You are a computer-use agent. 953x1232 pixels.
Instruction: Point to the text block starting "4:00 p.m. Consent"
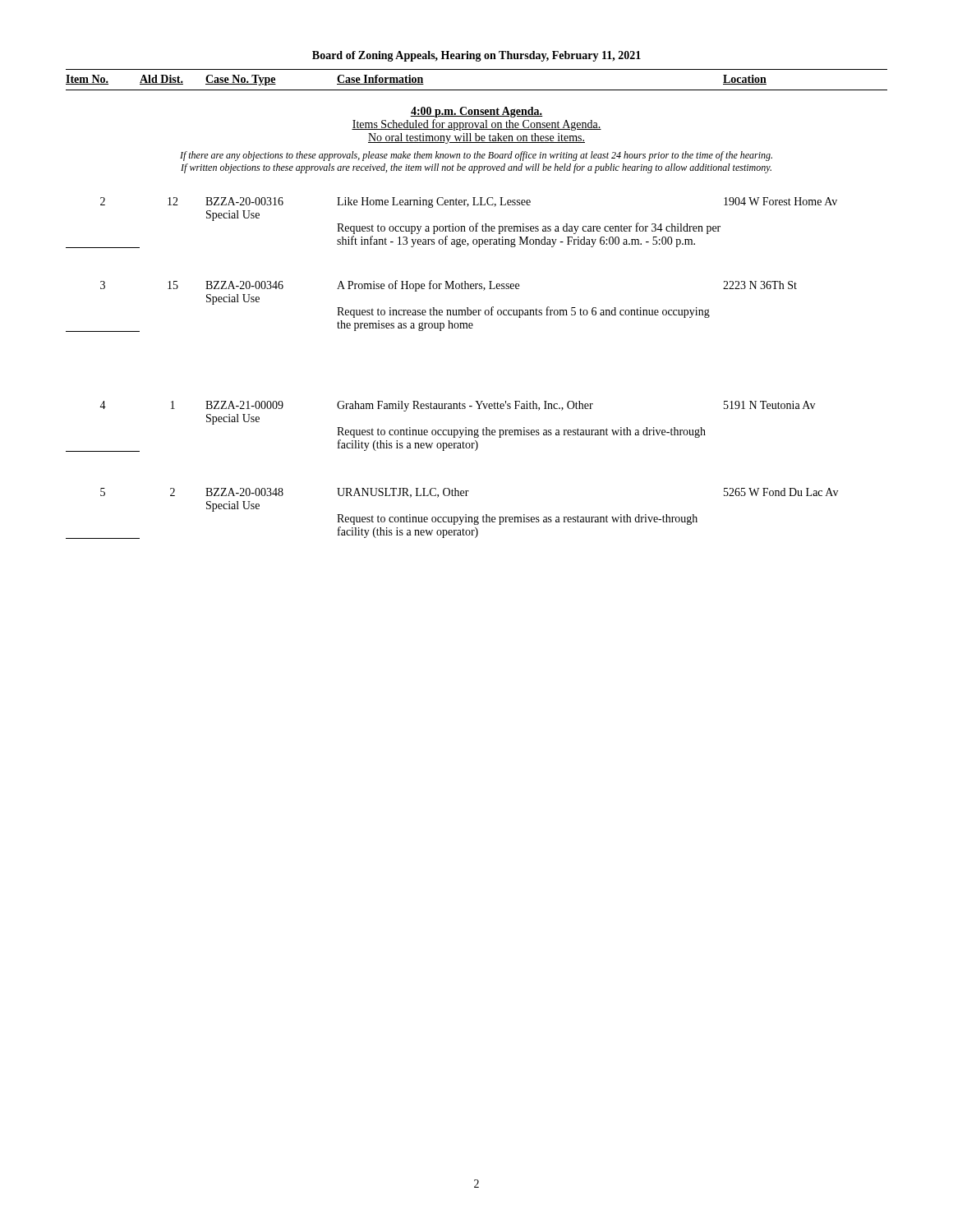(476, 140)
